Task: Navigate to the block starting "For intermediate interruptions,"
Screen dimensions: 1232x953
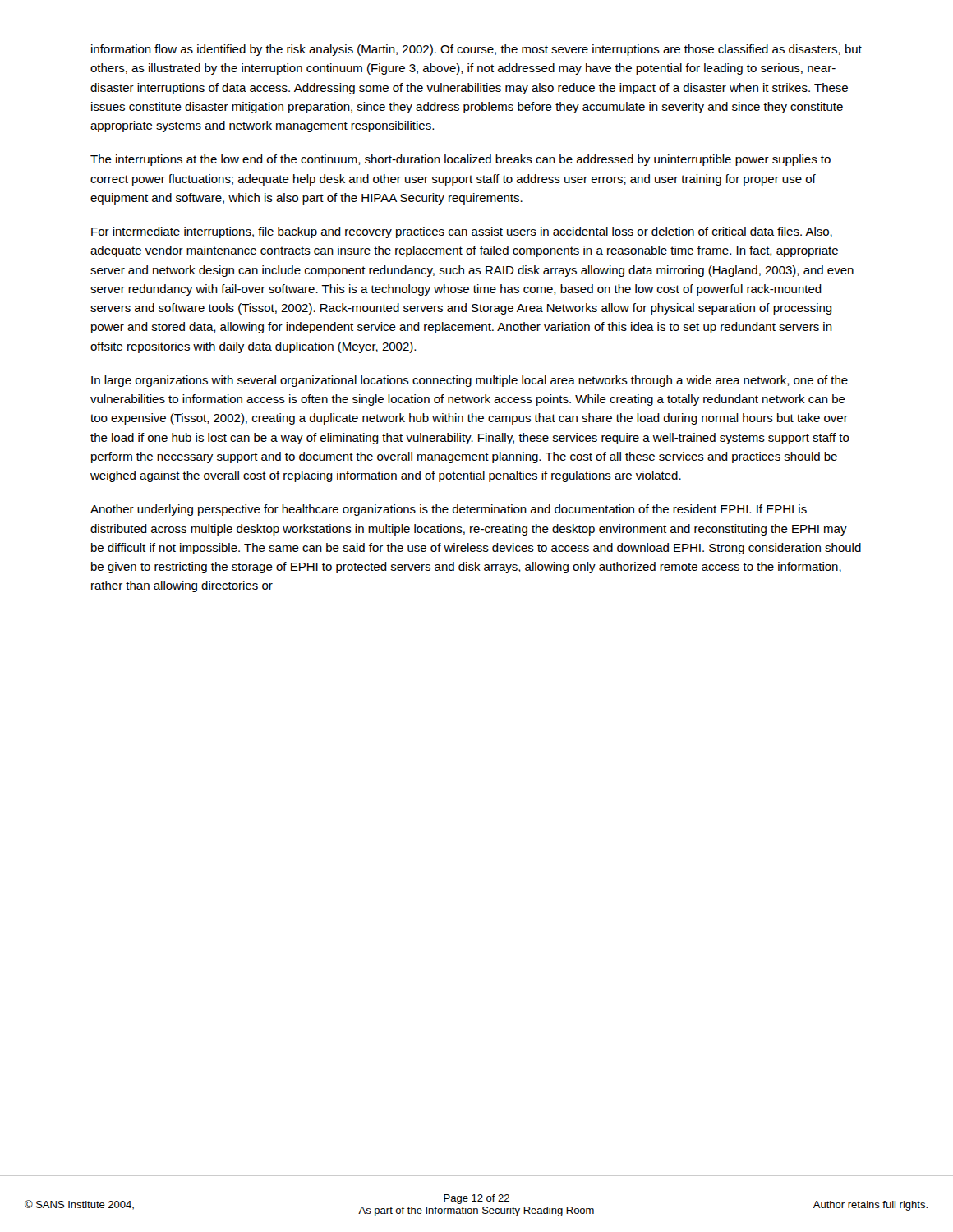Action: click(472, 288)
